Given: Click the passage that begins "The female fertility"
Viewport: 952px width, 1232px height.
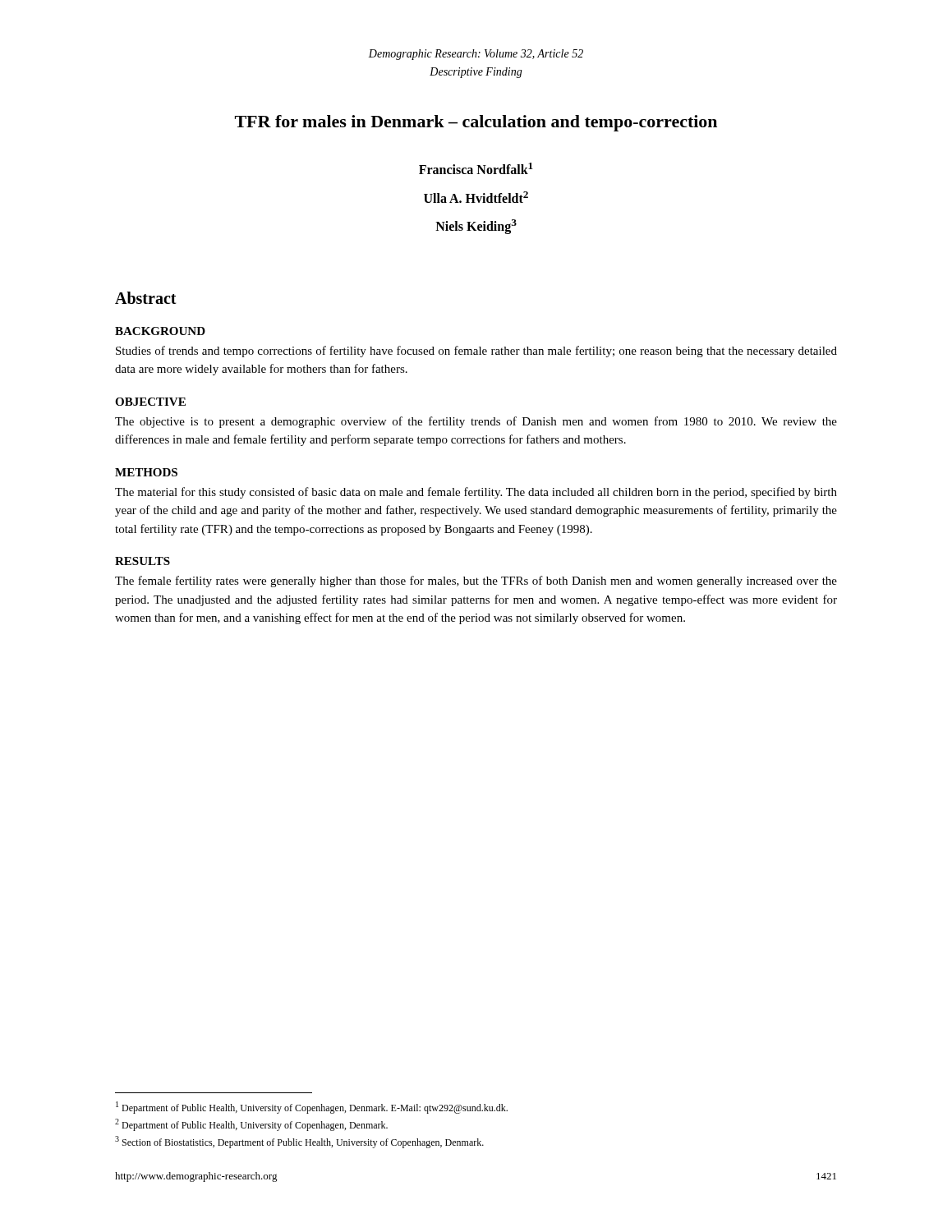Looking at the screenshot, I should pos(476,600).
